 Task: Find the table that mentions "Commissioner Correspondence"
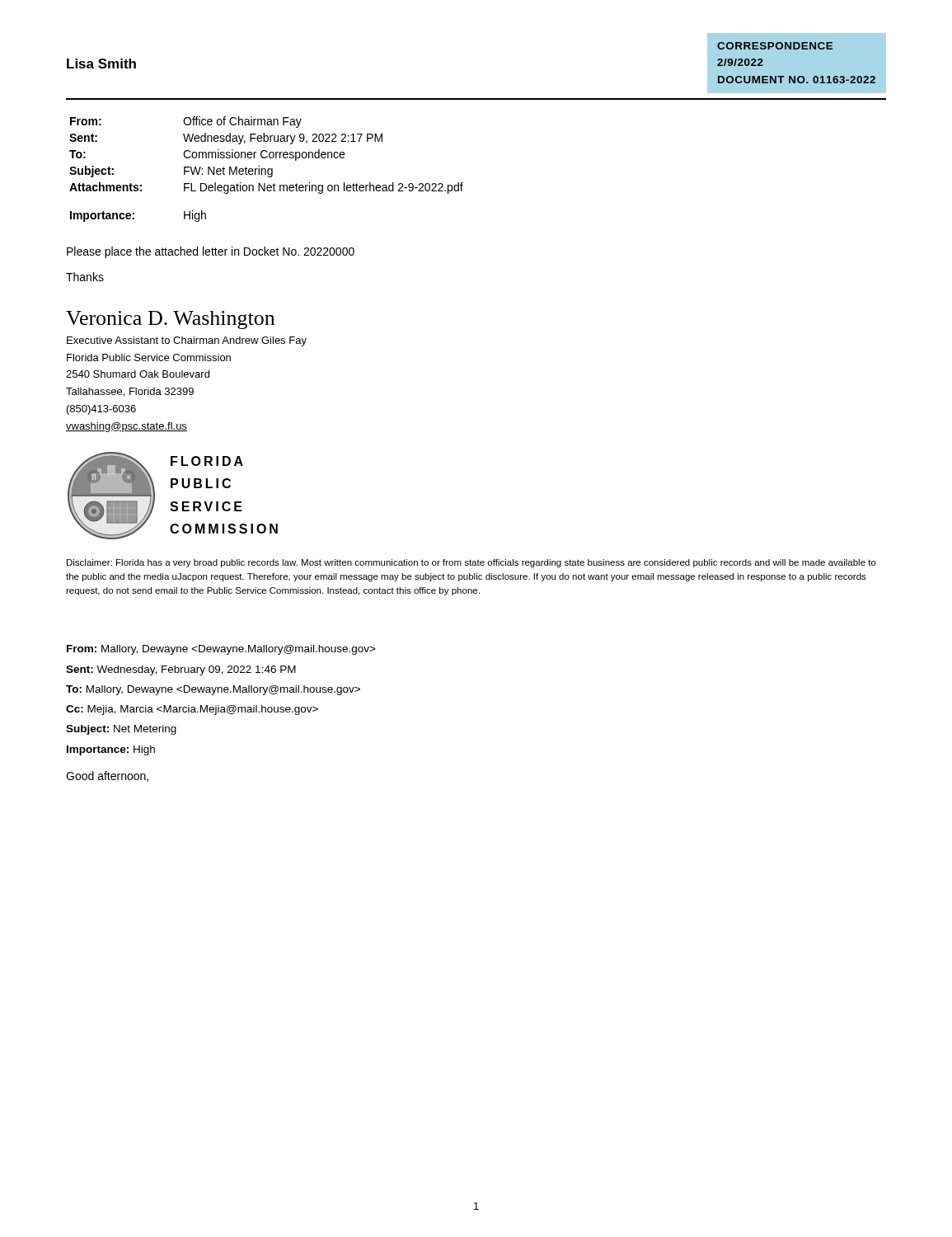coord(476,168)
